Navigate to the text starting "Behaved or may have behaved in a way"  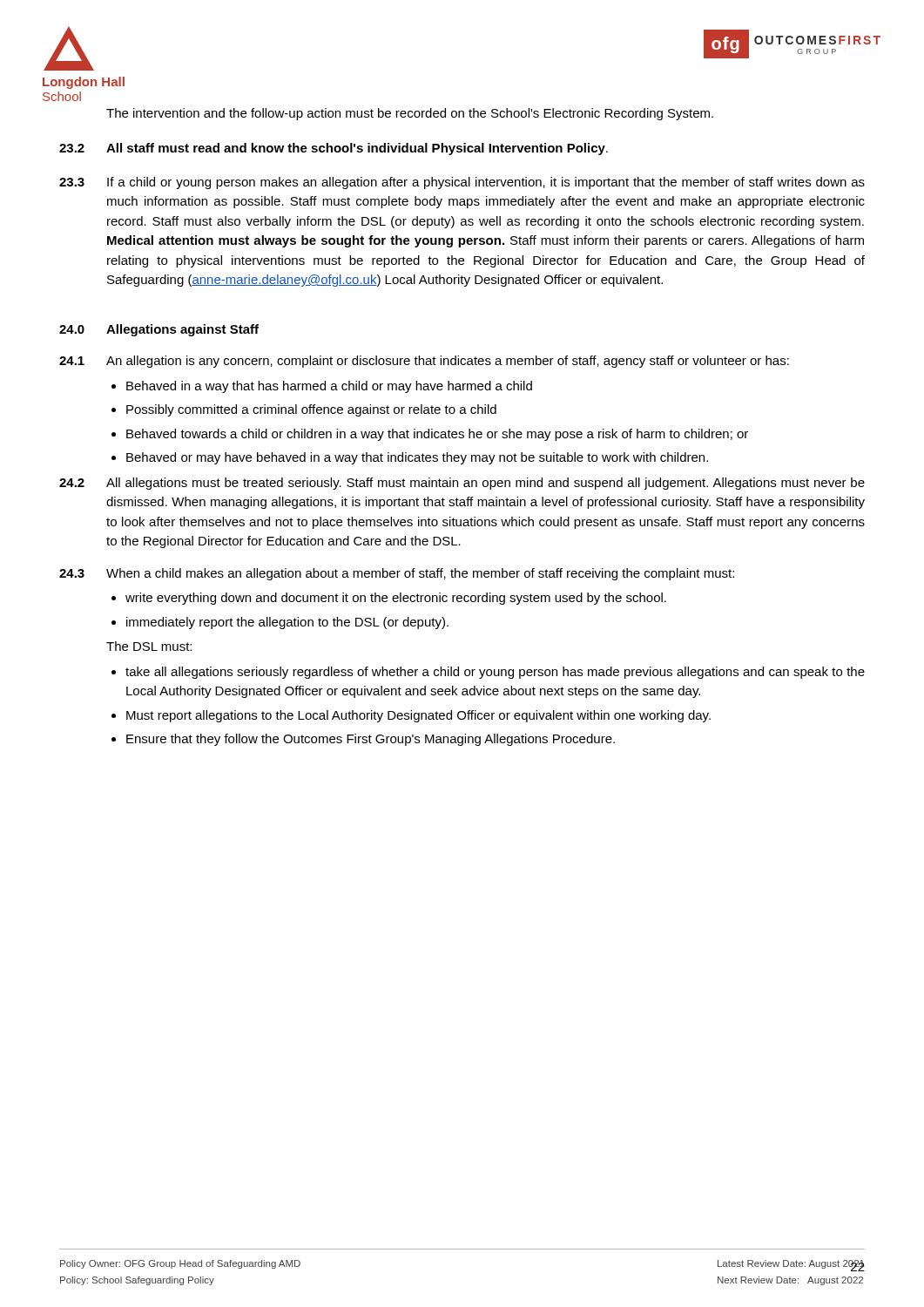click(417, 457)
